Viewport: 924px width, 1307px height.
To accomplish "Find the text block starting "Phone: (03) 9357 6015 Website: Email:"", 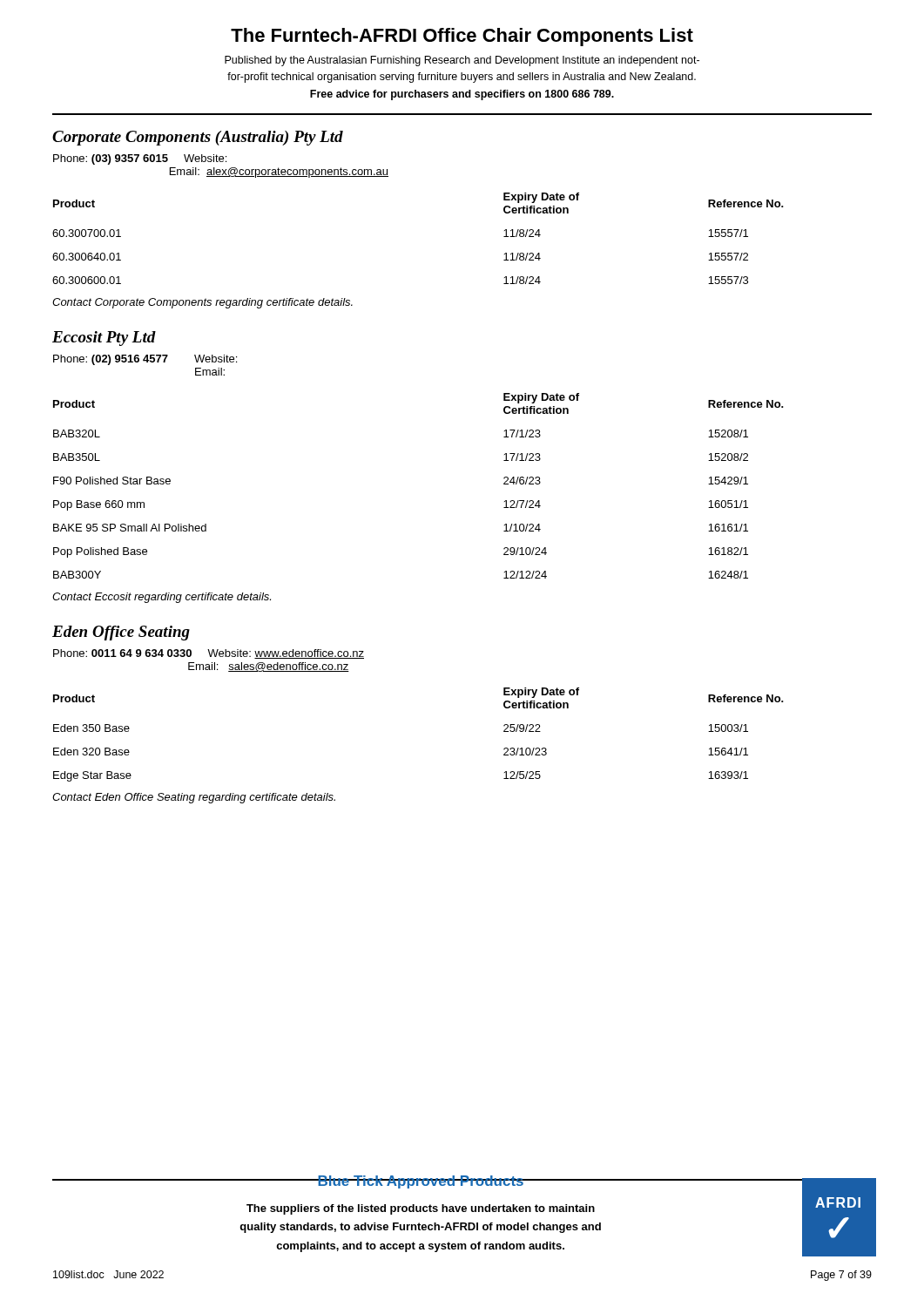I will (x=220, y=165).
